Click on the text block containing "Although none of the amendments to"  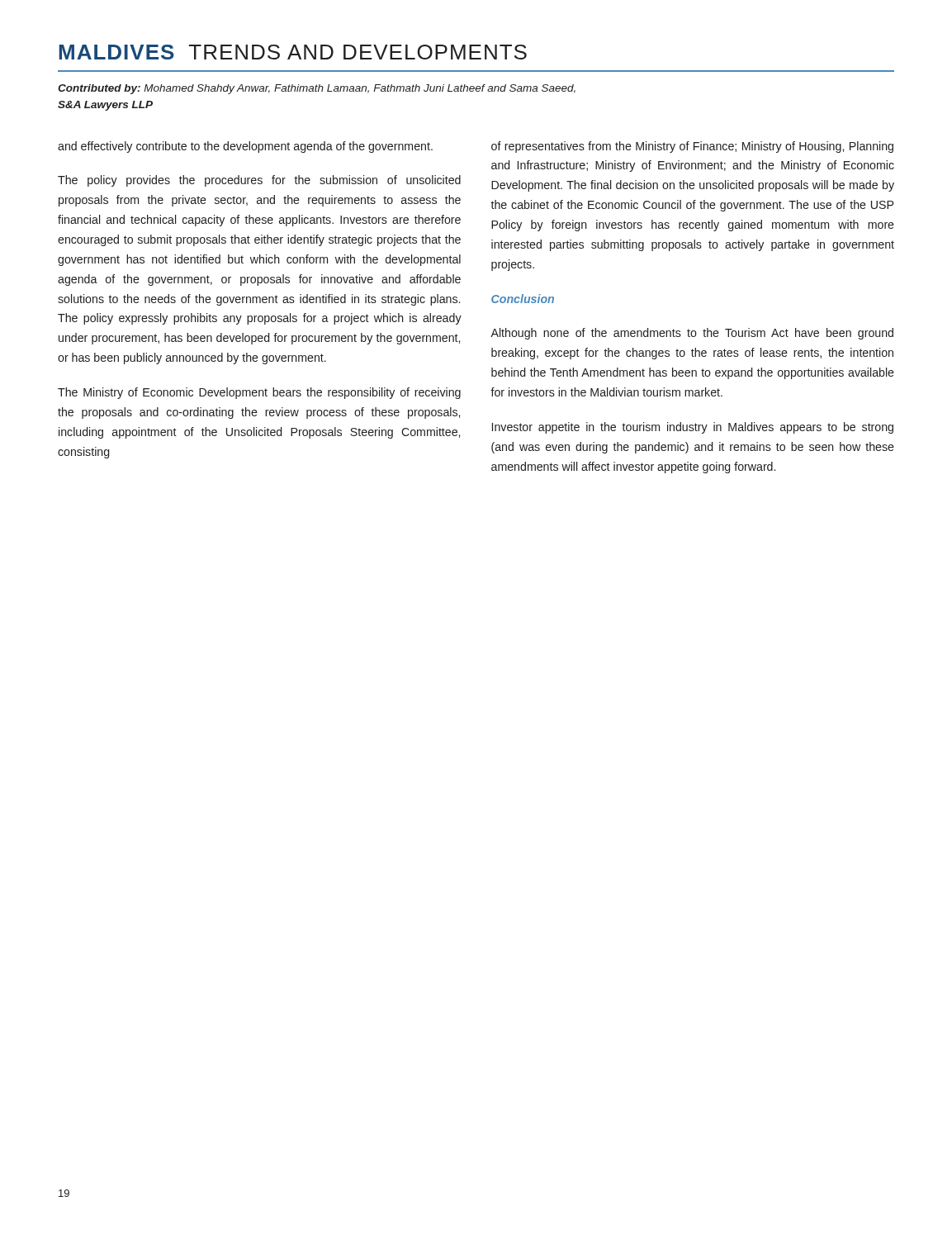693,364
